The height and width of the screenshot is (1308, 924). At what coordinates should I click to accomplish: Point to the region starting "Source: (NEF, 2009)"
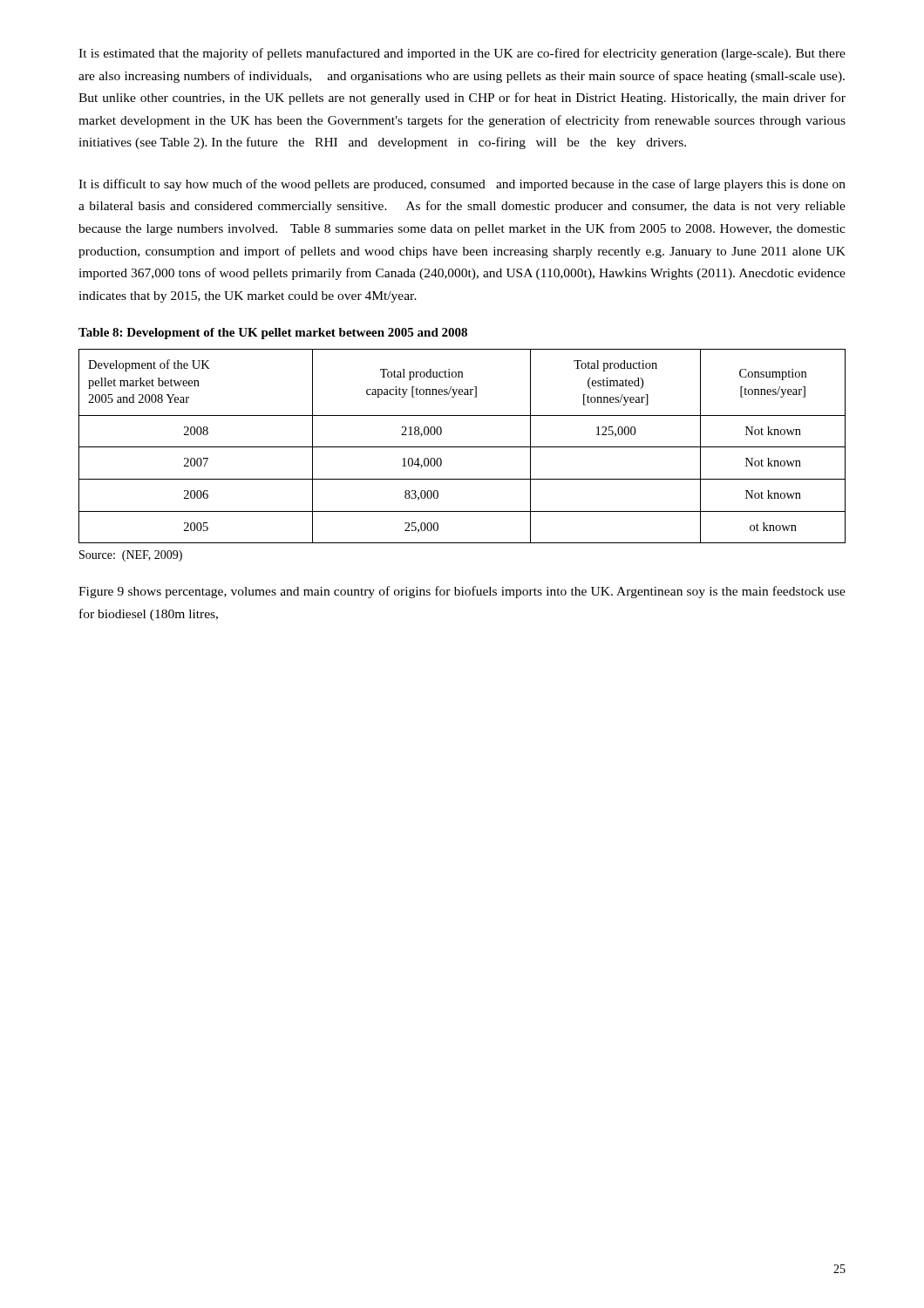(x=131, y=555)
